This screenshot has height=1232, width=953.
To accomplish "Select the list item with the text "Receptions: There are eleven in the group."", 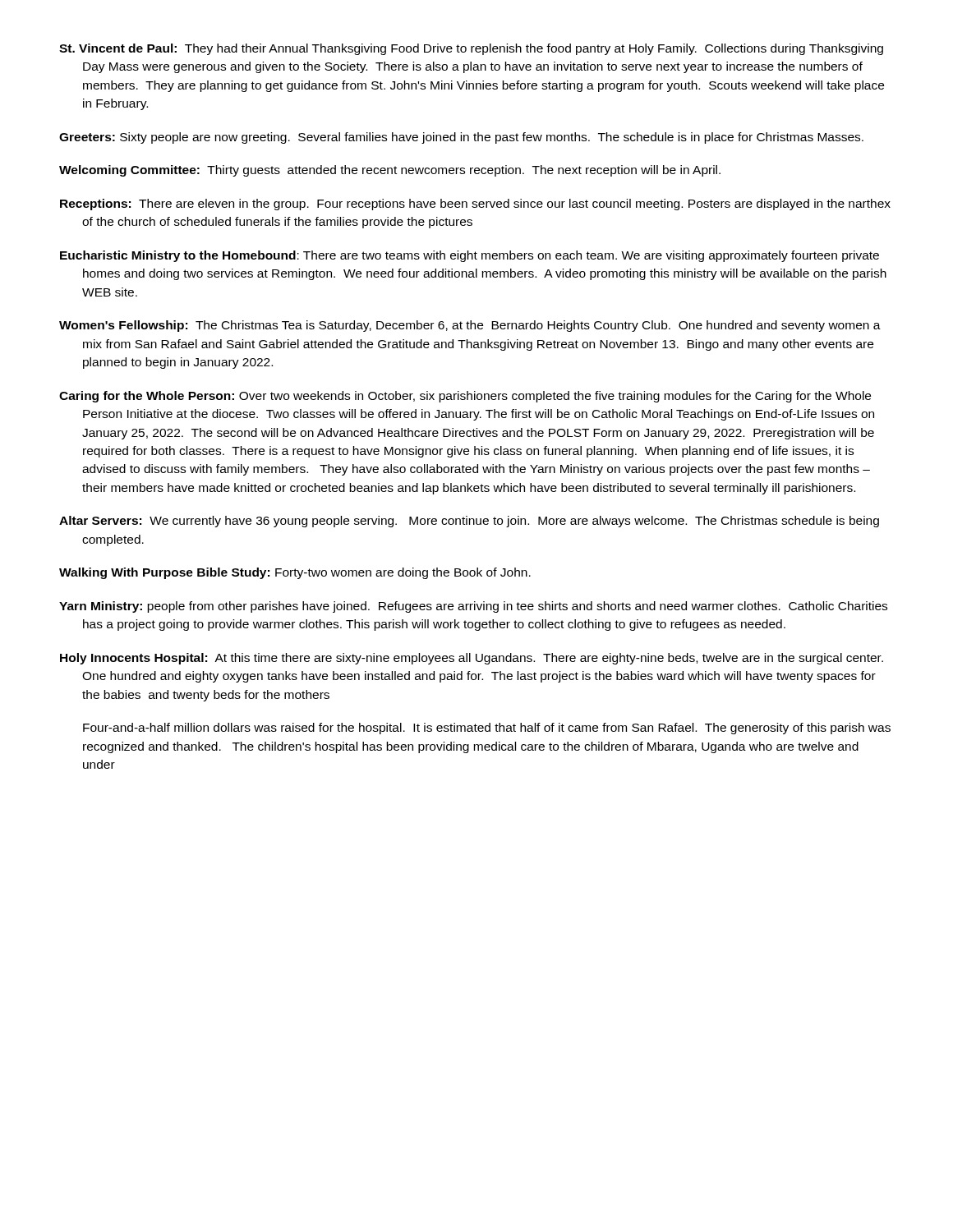I will point(475,212).
